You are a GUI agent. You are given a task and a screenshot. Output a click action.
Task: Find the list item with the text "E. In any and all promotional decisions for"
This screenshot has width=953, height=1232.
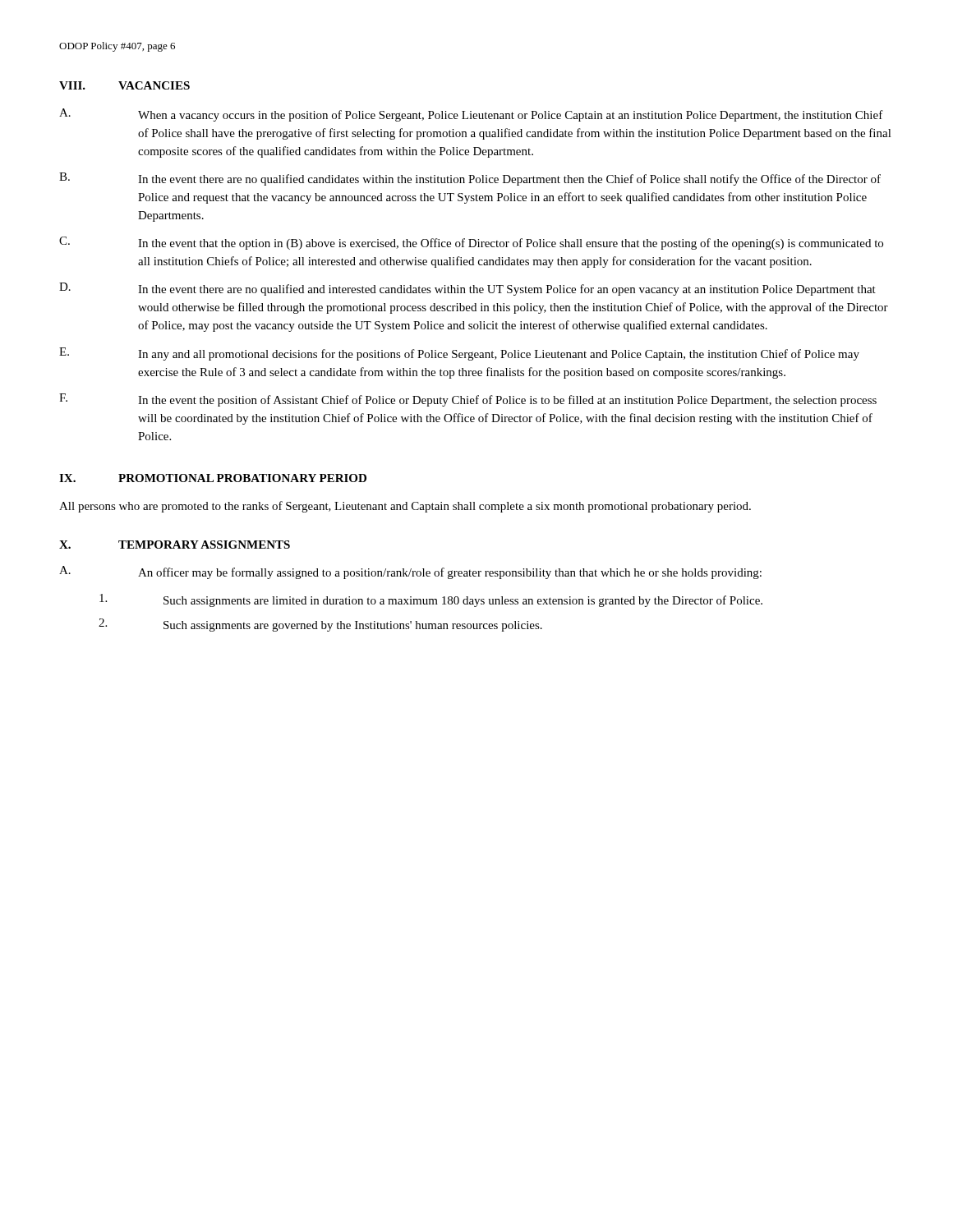tap(476, 363)
